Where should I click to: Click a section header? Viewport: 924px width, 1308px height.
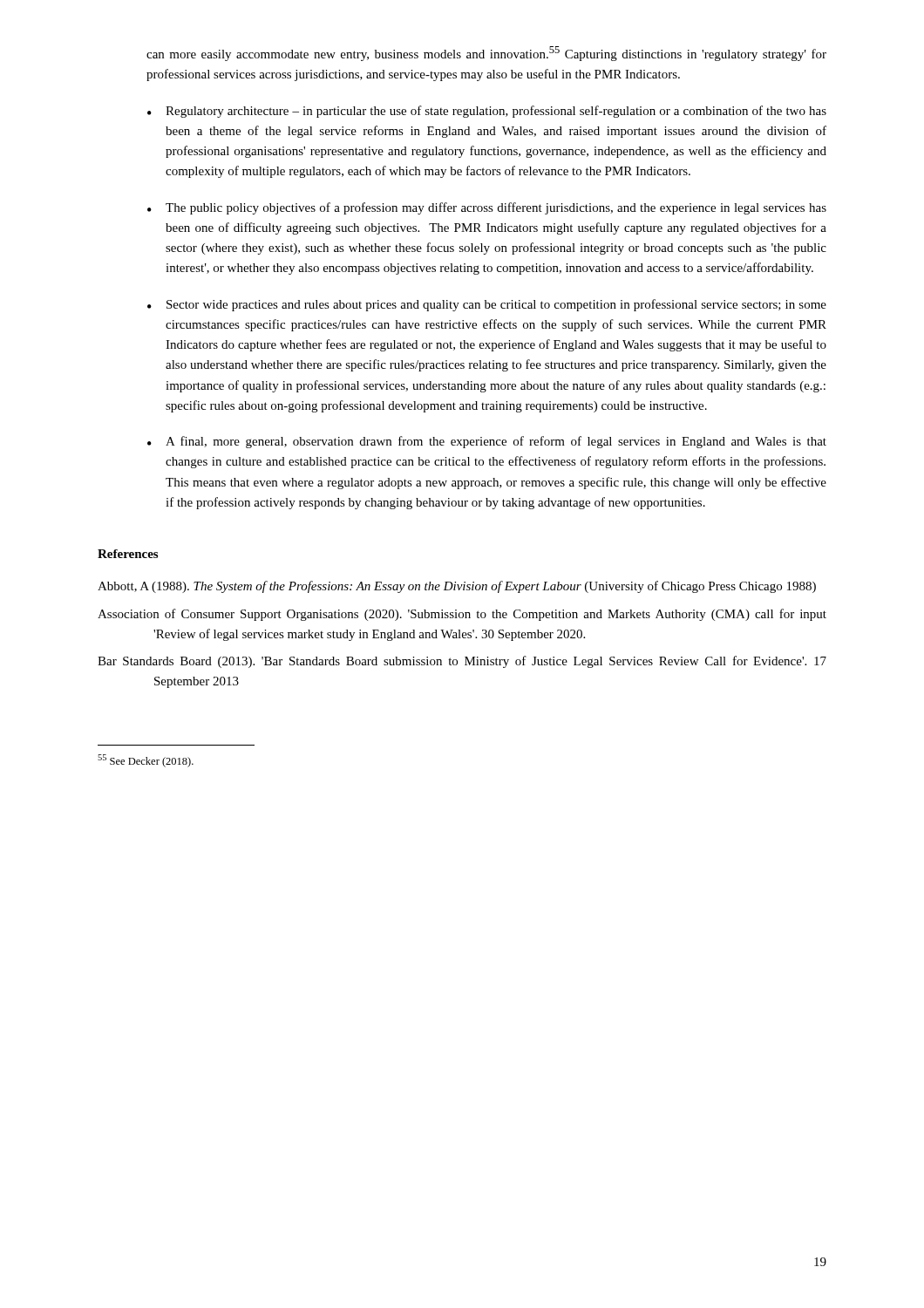pyautogui.click(x=128, y=554)
